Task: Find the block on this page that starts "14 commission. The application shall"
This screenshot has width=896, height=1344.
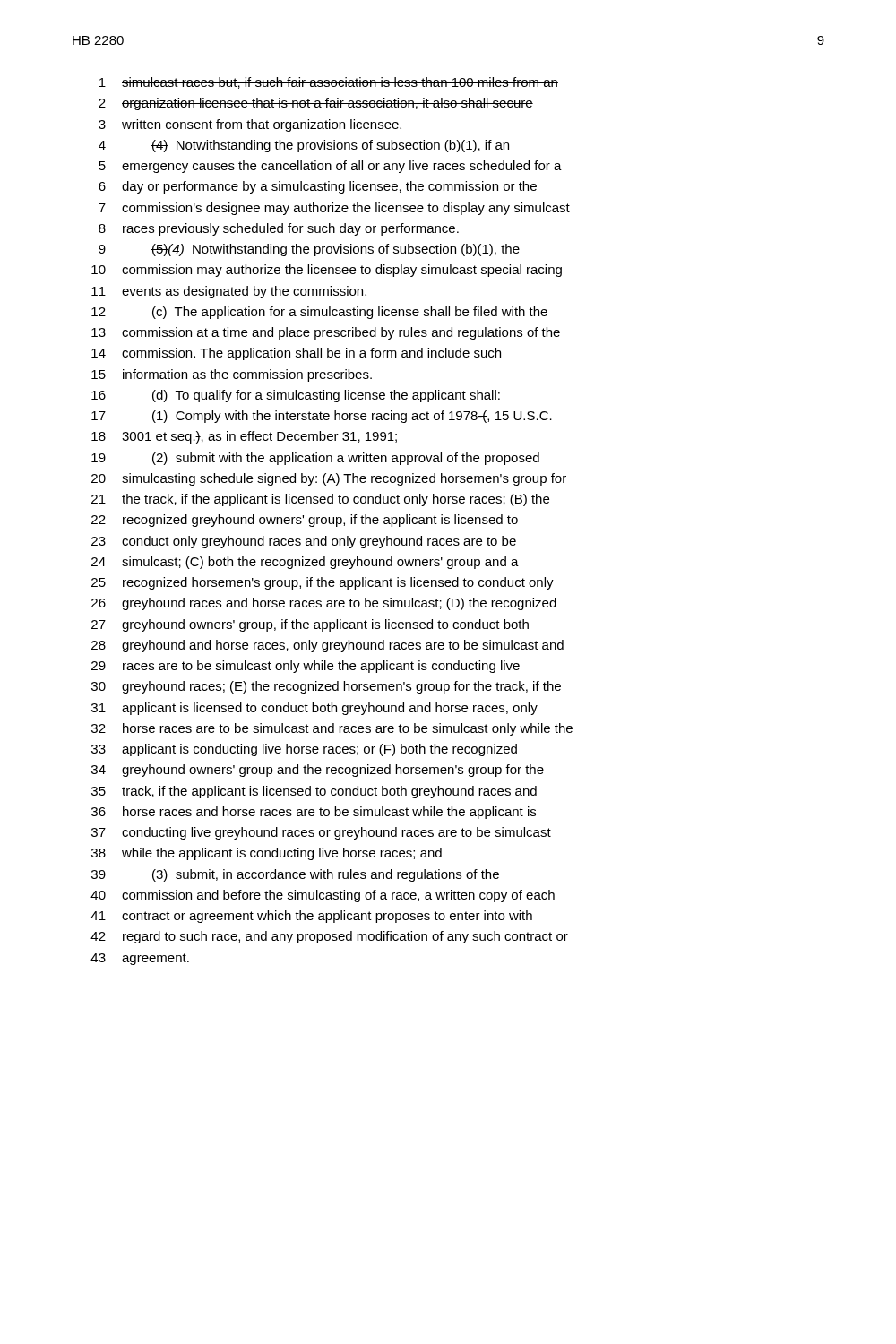Action: 448,353
